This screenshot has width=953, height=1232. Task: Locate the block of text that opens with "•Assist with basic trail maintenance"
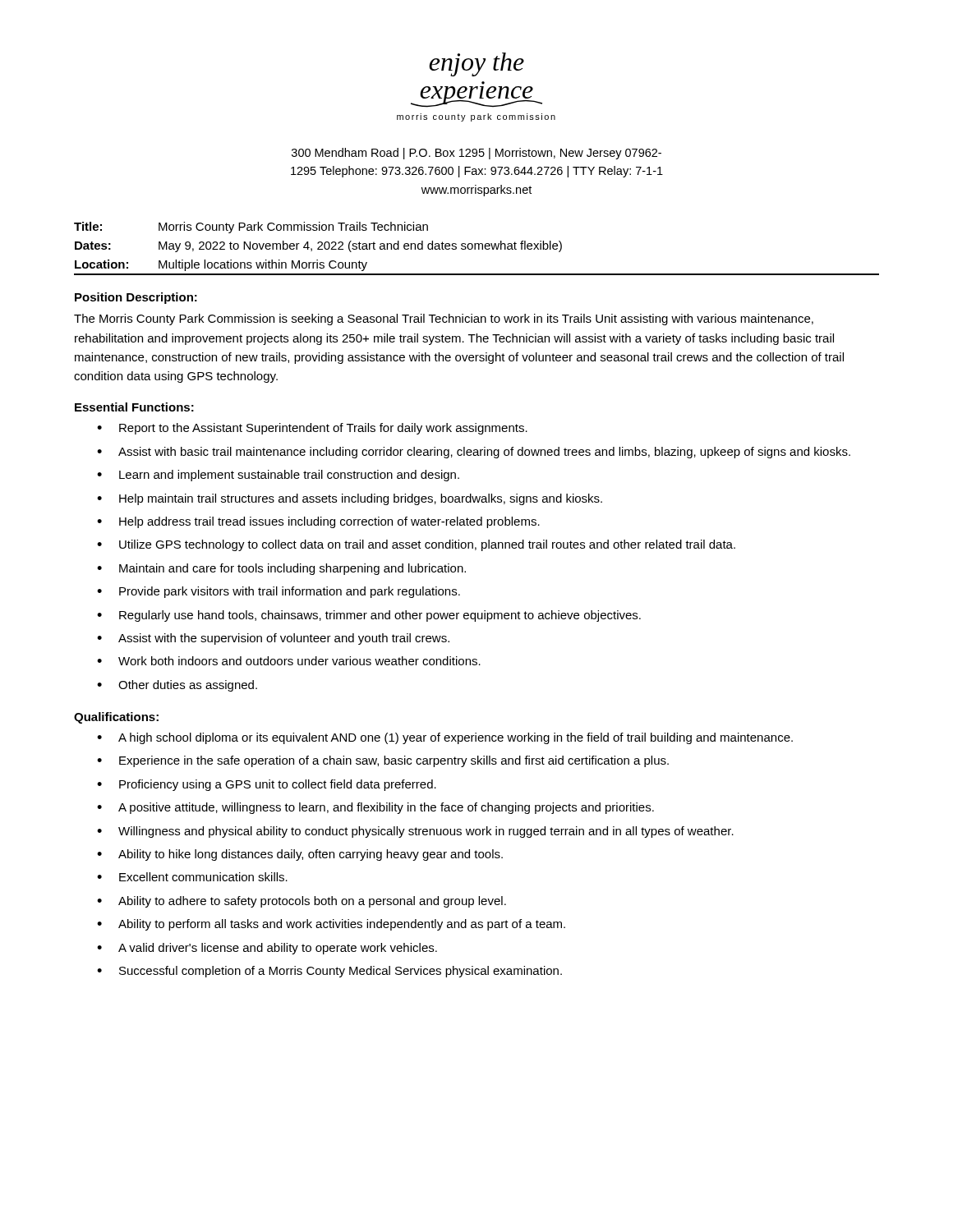tap(476, 452)
